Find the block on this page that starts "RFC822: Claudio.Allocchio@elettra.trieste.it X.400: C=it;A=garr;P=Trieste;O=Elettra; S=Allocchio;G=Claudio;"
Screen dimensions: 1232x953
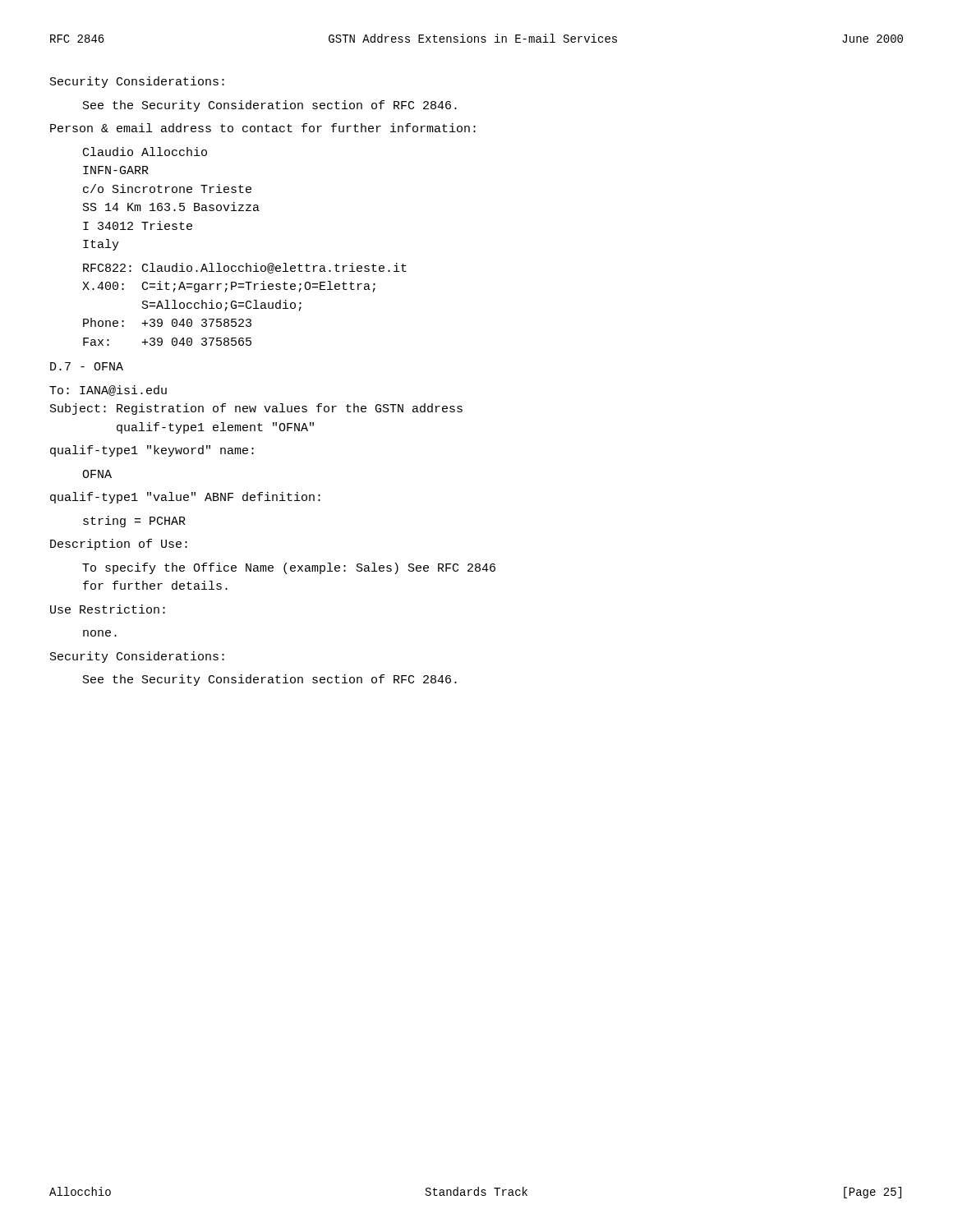(245, 268)
